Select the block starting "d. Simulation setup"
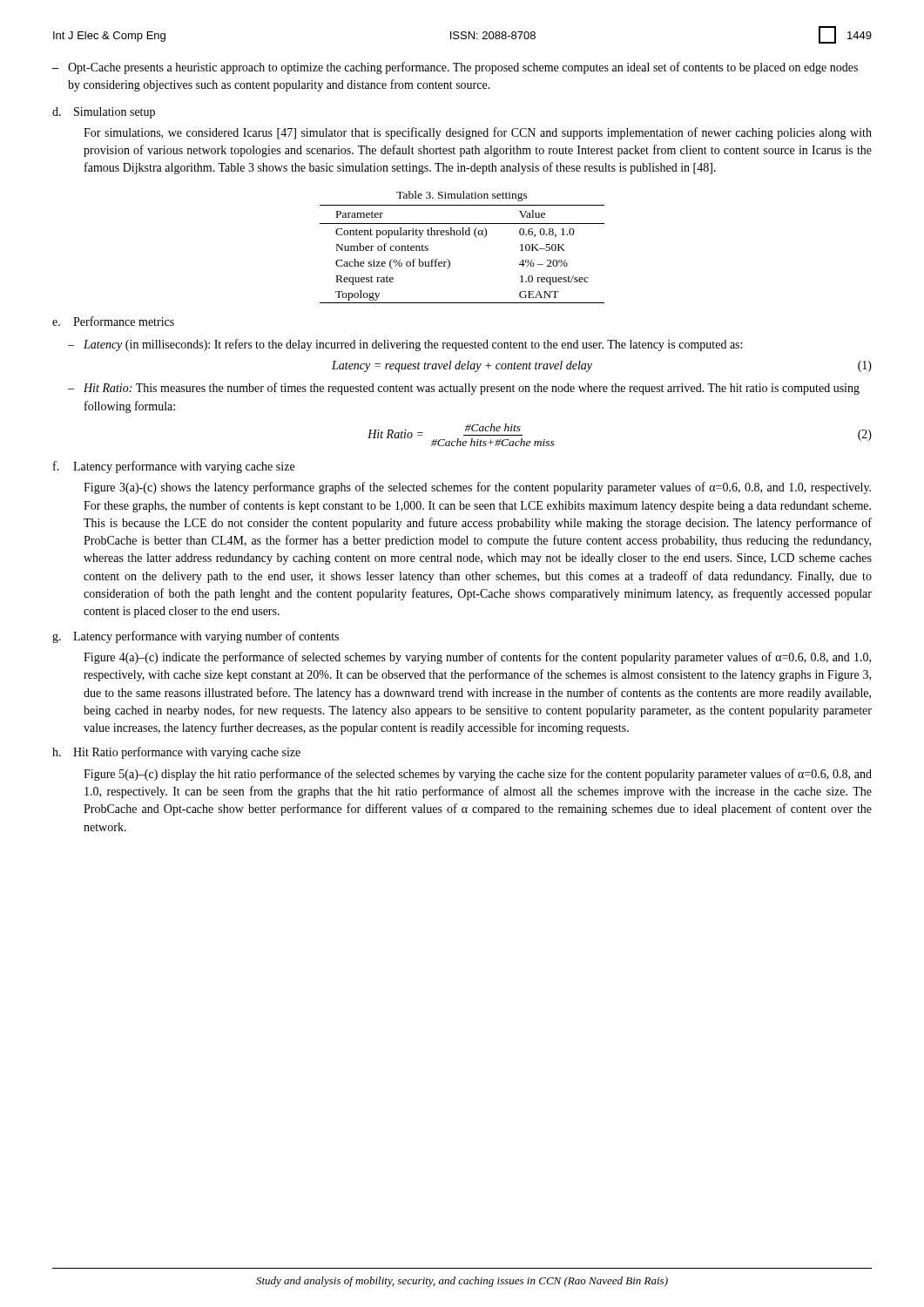Screen dimensions: 1307x924 click(104, 112)
